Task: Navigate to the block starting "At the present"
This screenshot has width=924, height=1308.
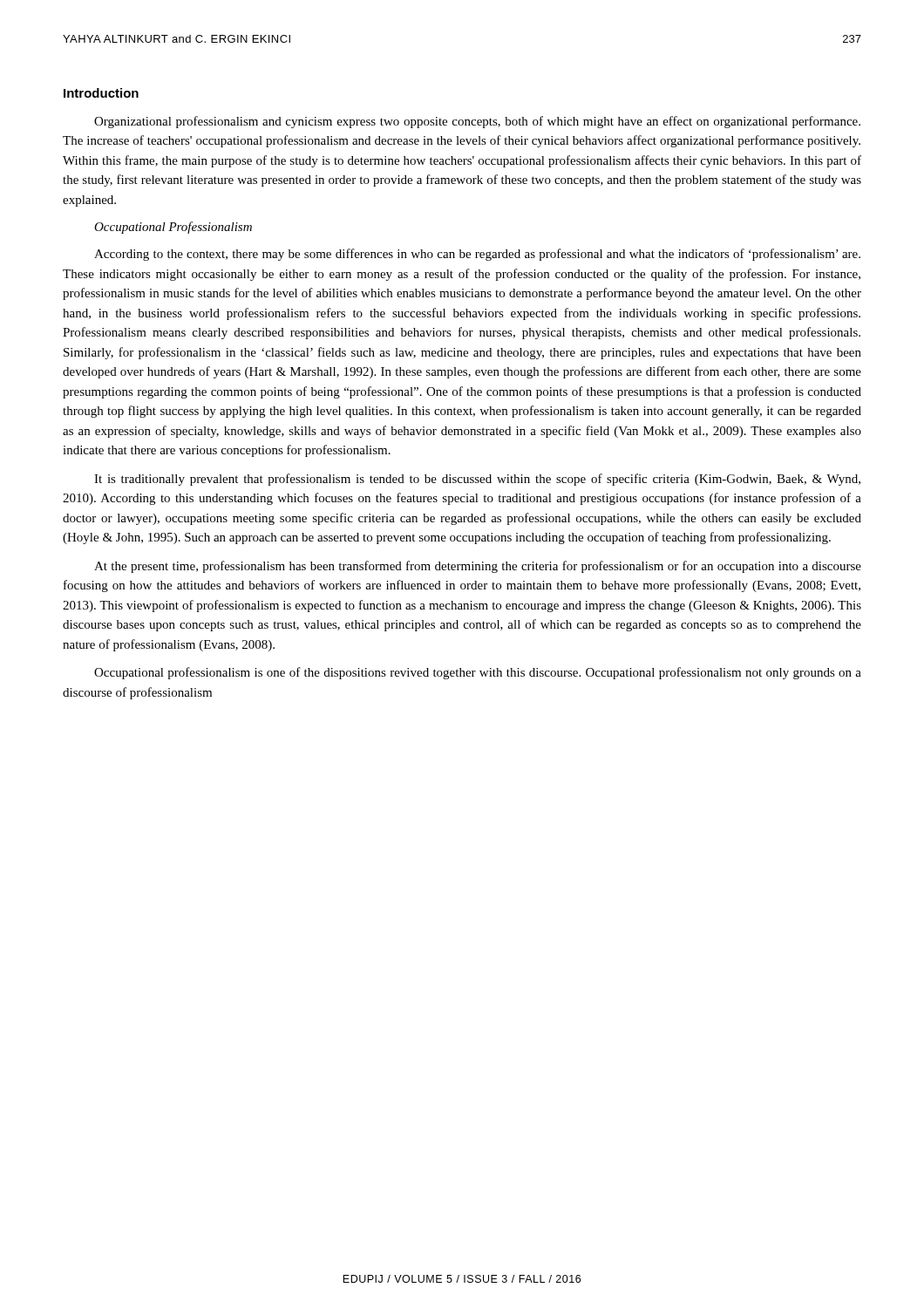Action: 462,605
